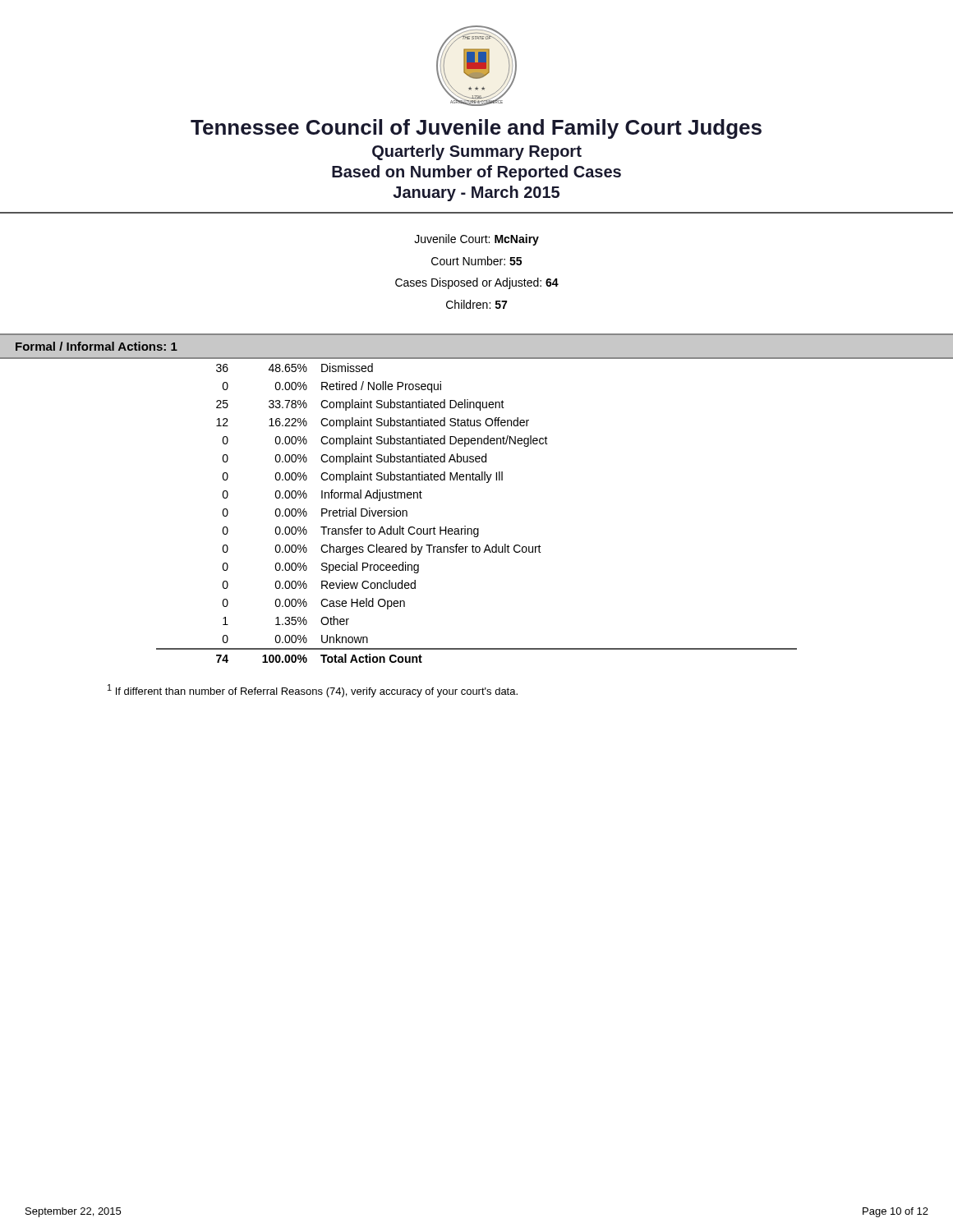Click on the logo

[476, 66]
